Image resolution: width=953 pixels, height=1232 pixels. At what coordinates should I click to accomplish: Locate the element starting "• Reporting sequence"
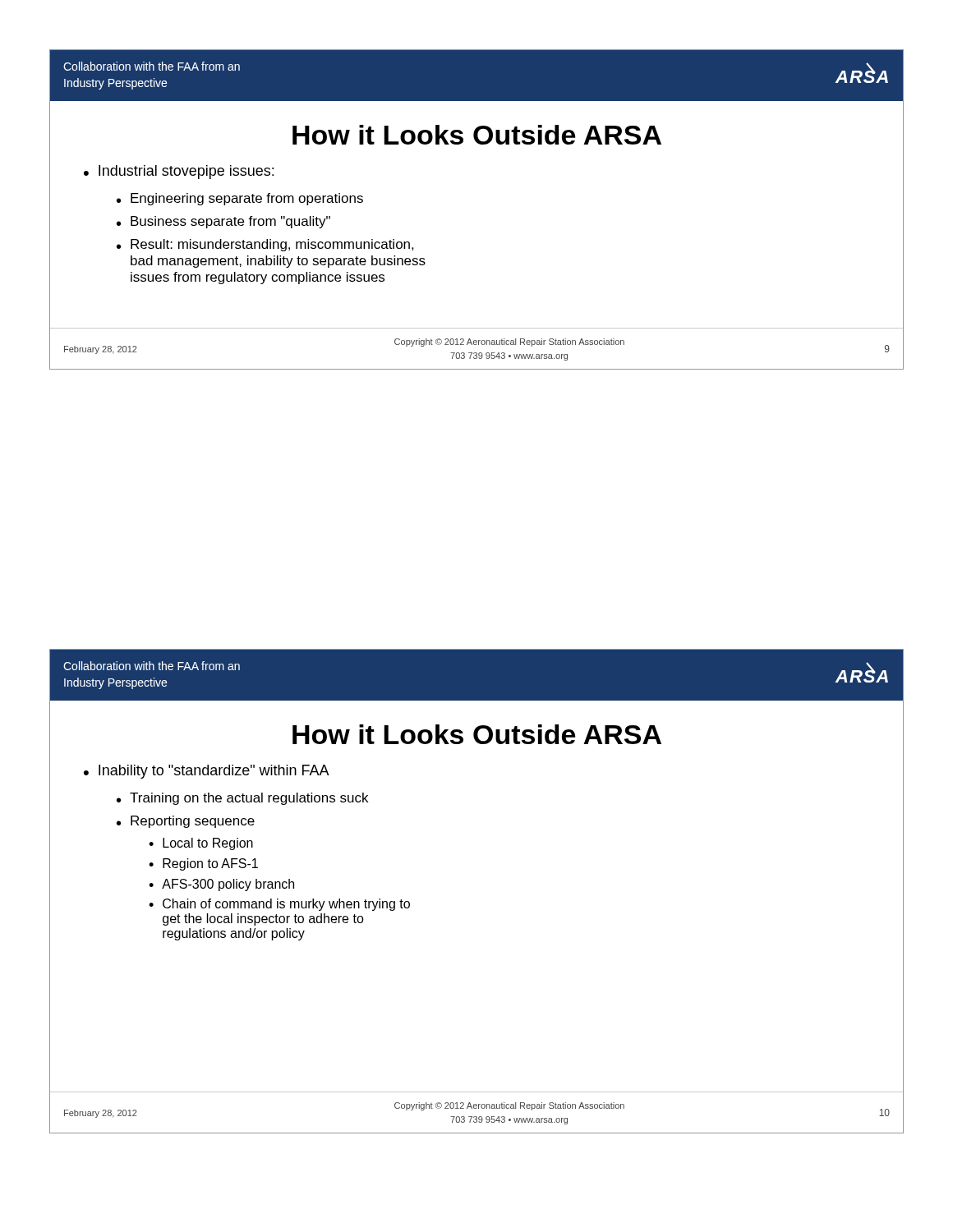pos(185,823)
